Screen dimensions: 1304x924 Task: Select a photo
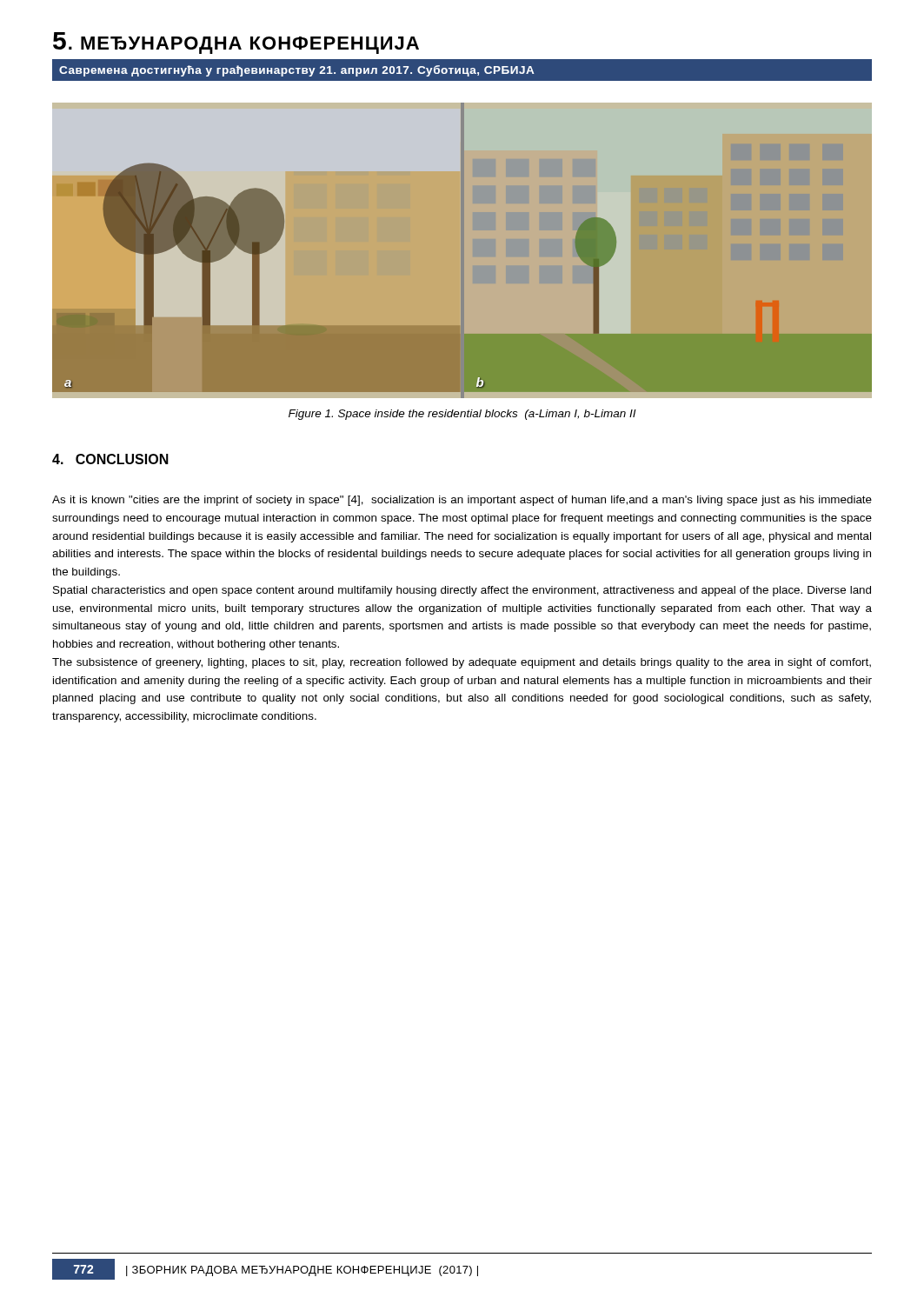(462, 250)
